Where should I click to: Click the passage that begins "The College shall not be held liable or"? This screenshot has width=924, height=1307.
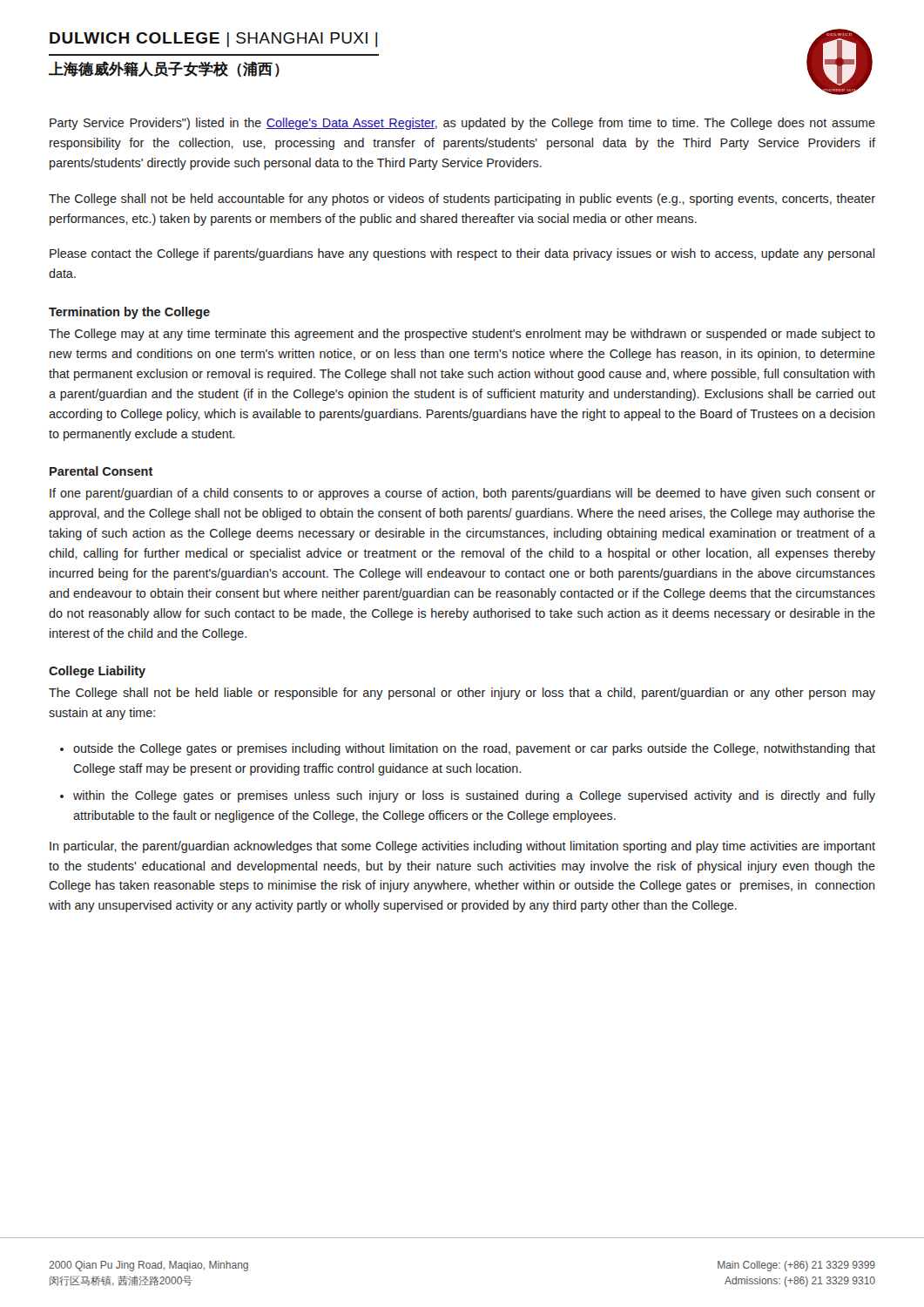tap(462, 703)
